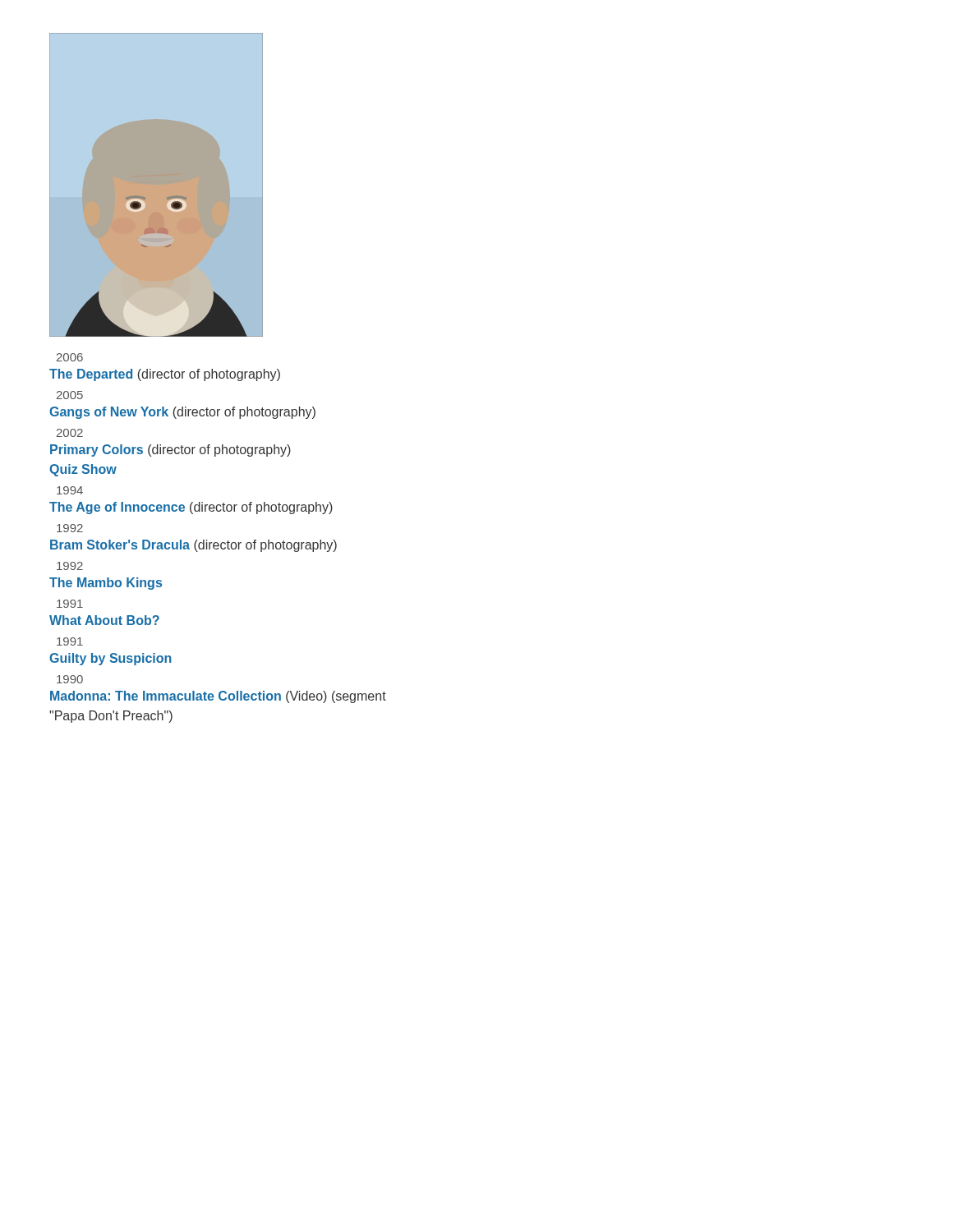Find "2006 The Departed (director of photography)" on this page
The image size is (953, 1232).
click(x=70, y=357)
